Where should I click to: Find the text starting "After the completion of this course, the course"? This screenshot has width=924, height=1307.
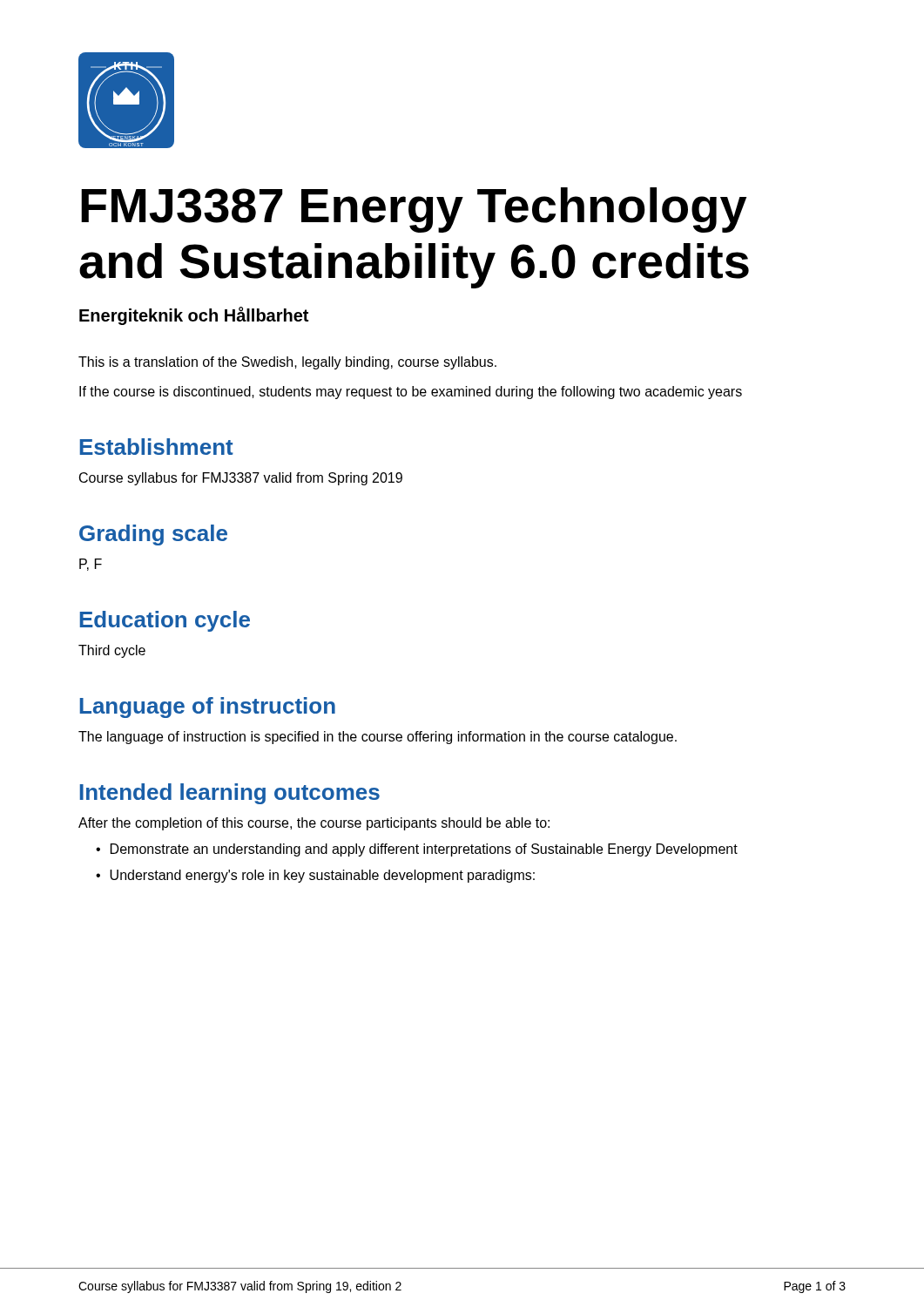(x=315, y=823)
